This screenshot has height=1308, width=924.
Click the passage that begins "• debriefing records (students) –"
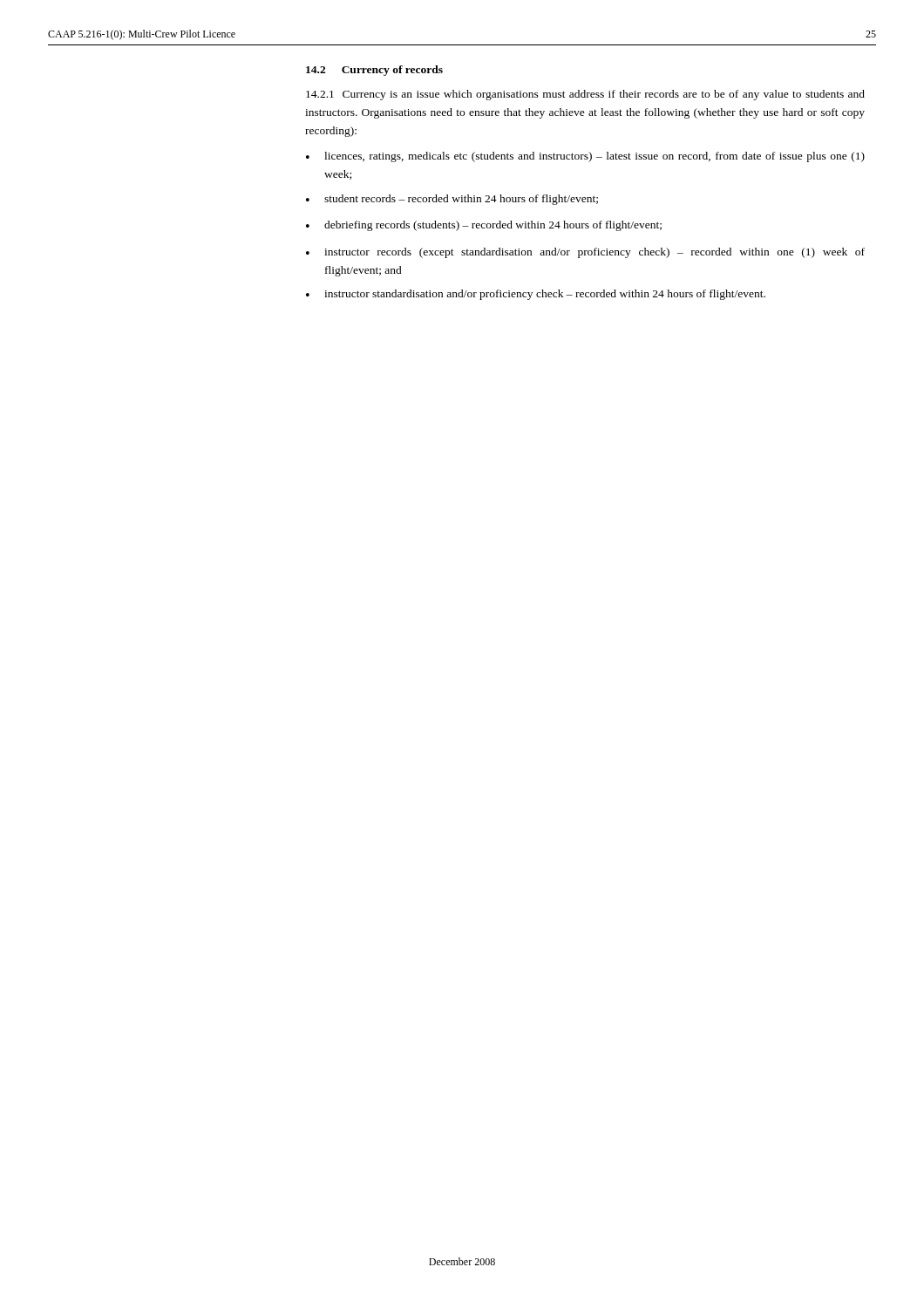tap(585, 227)
